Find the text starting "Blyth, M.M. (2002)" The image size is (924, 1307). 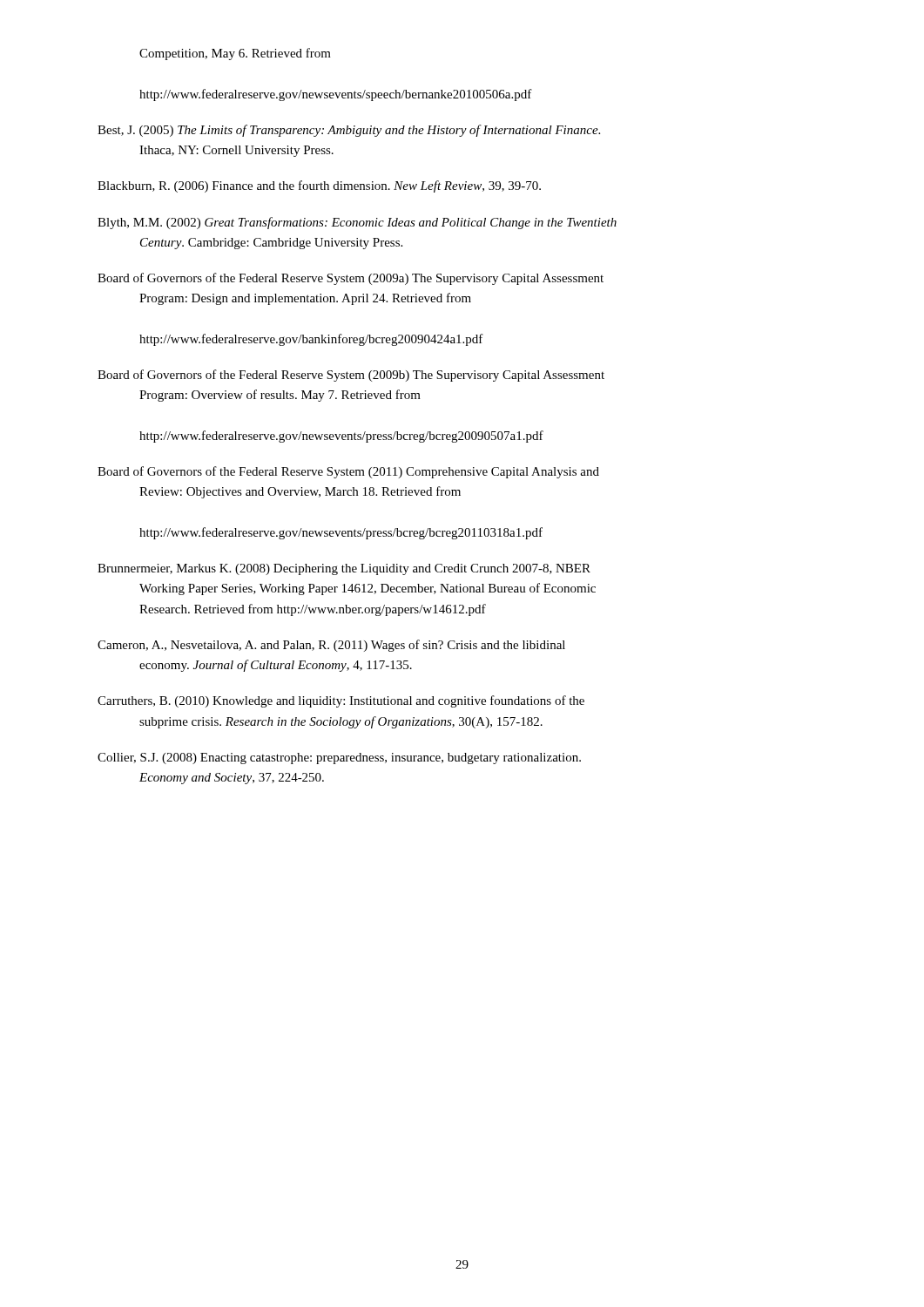462,234
